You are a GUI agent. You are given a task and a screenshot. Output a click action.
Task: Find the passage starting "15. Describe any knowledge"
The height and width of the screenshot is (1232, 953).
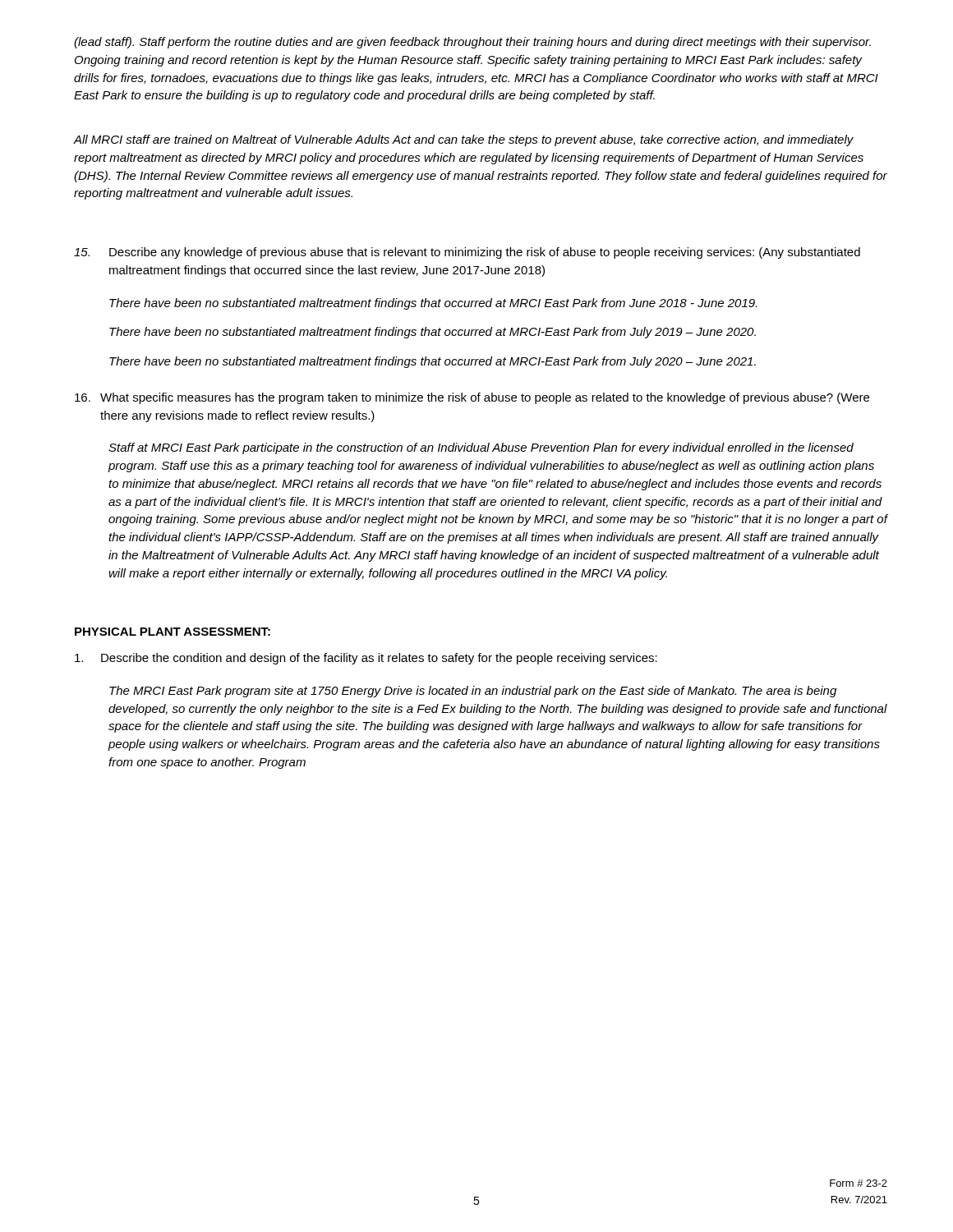point(481,261)
